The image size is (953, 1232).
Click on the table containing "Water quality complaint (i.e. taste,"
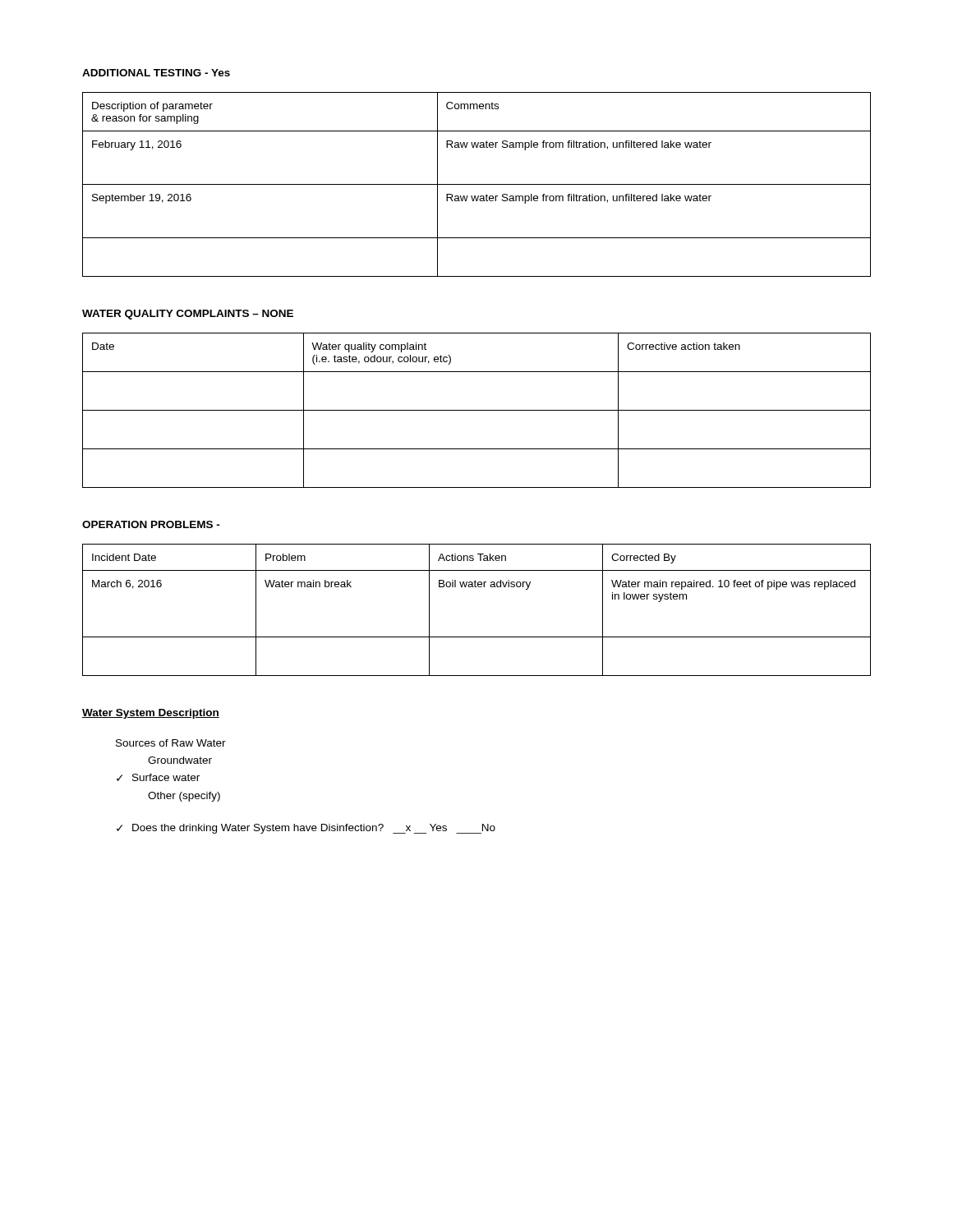coord(476,410)
